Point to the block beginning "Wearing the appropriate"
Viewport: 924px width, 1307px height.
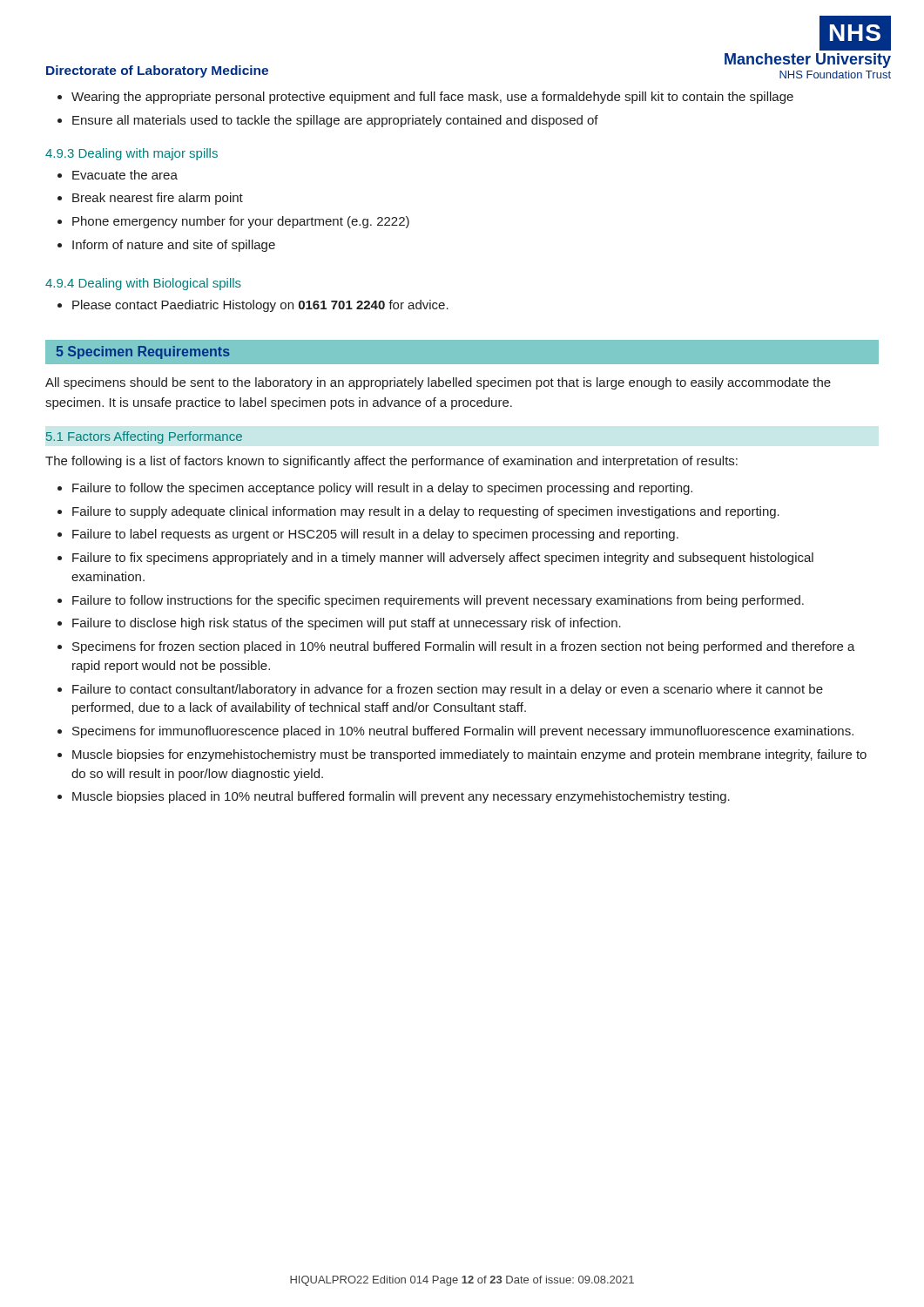433,96
